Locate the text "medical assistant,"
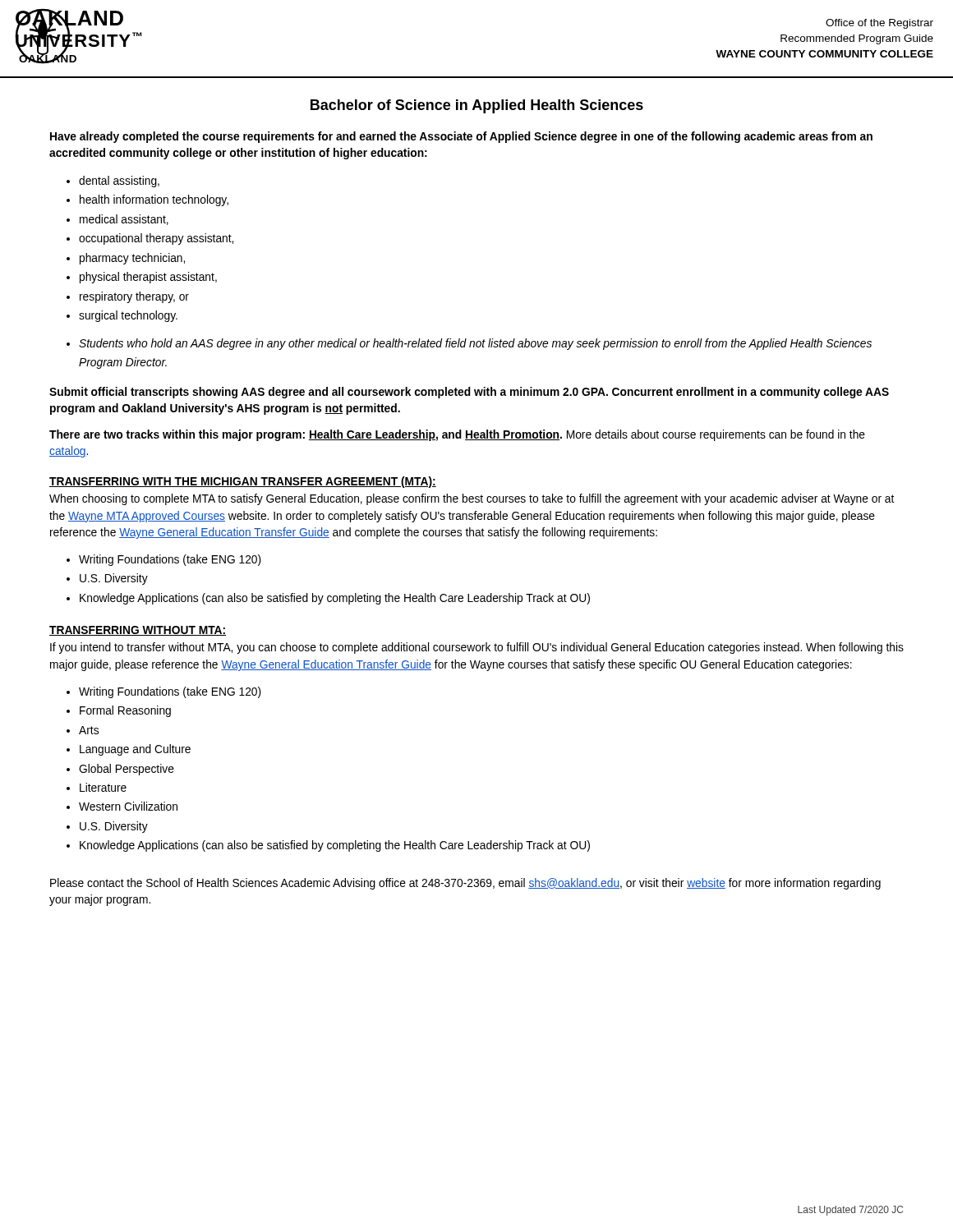The image size is (953, 1232). (124, 220)
